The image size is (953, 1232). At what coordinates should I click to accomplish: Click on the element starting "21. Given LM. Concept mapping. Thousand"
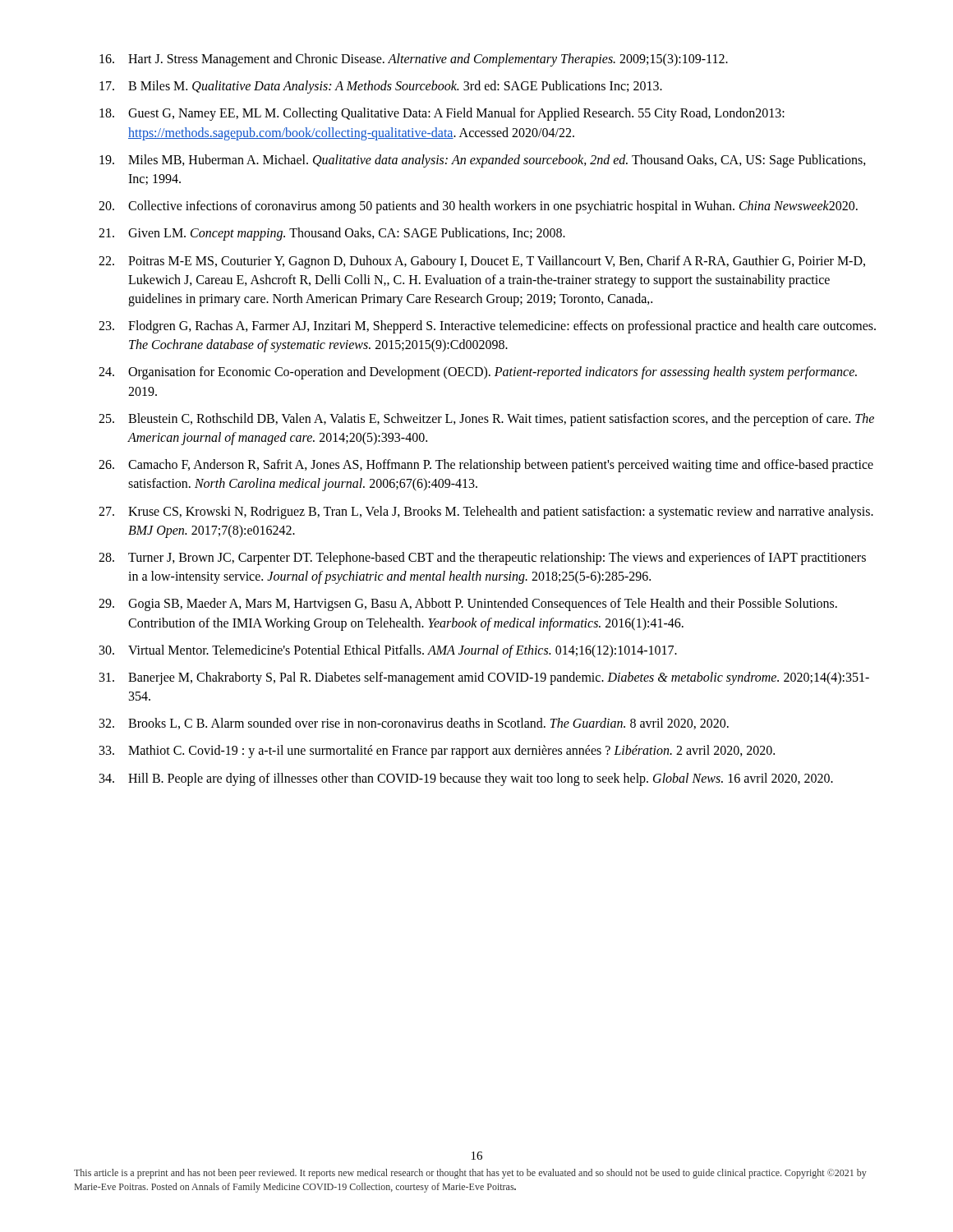pyautogui.click(x=476, y=233)
